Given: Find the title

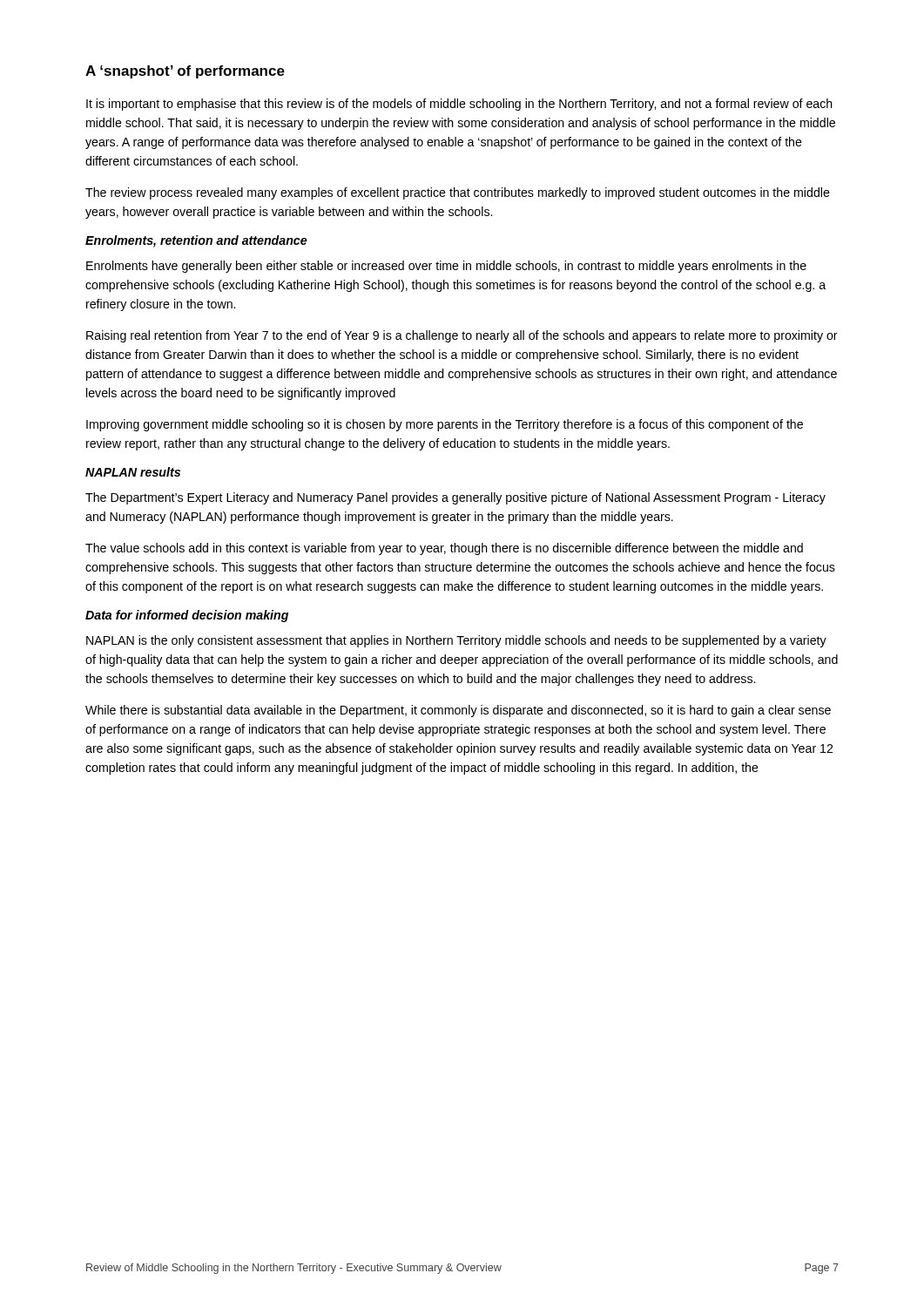Looking at the screenshot, I should pos(185,71).
